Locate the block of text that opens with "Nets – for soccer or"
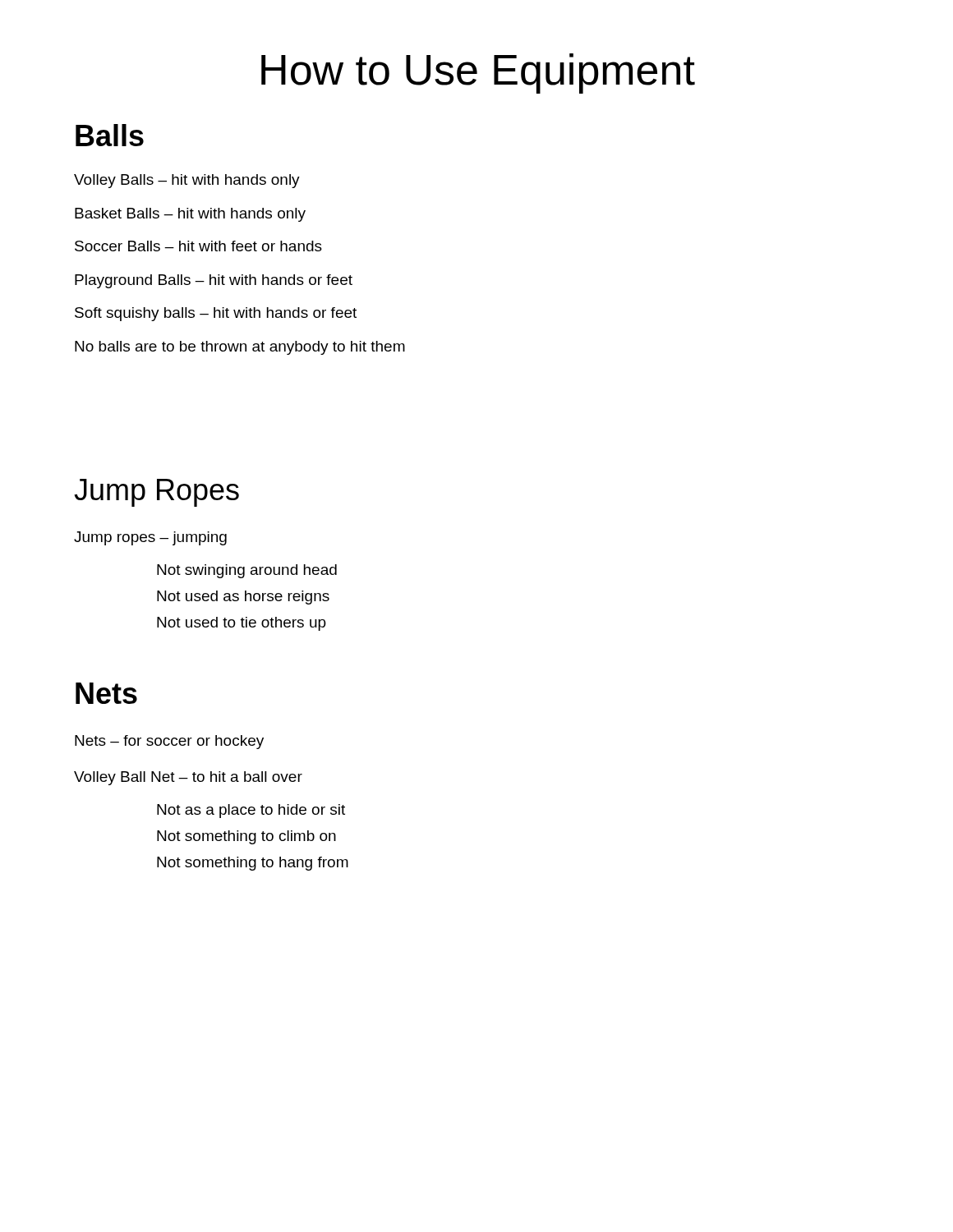Screen dimensions: 1232x953 coord(169,740)
